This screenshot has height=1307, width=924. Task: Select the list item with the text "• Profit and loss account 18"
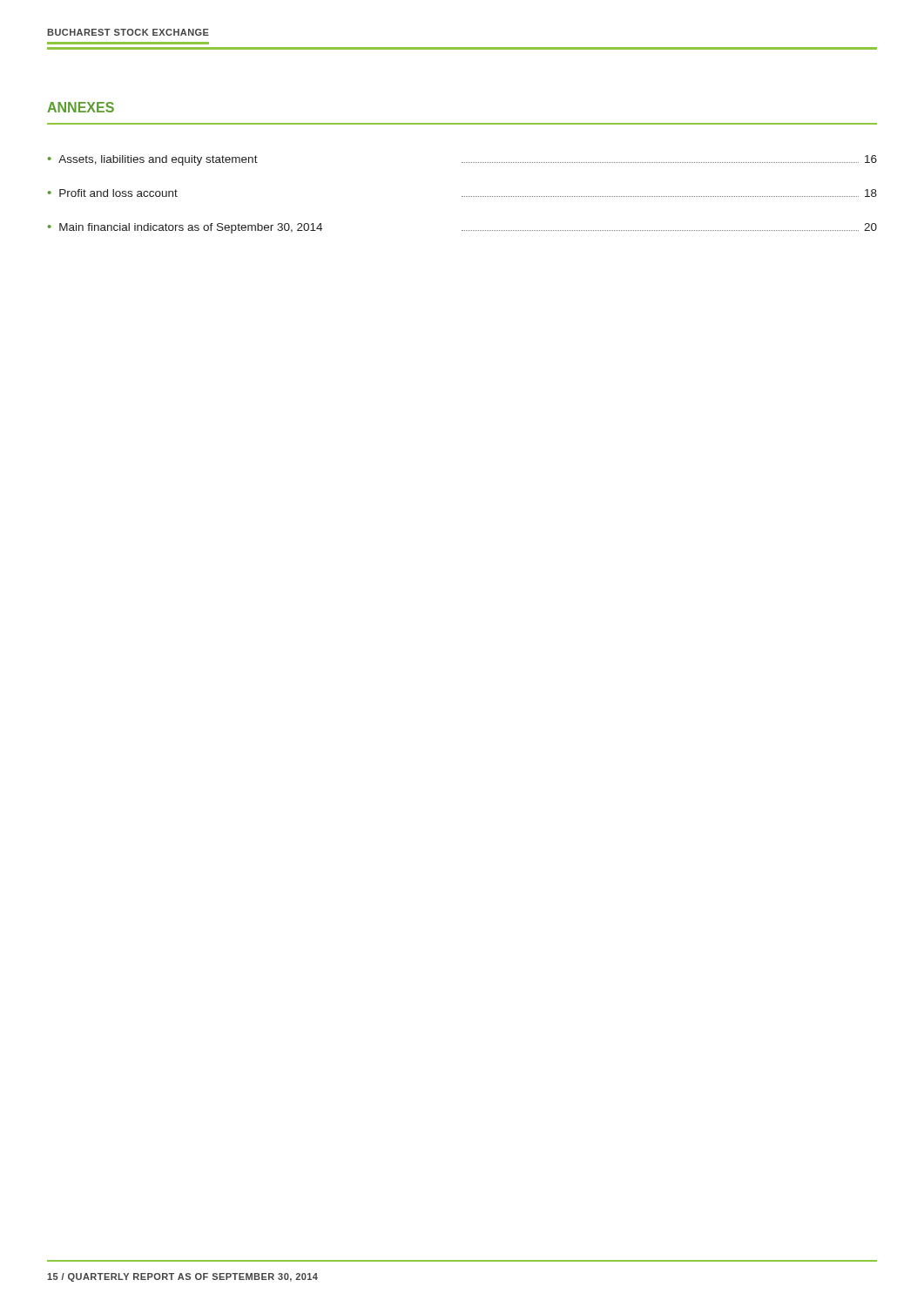pos(462,192)
